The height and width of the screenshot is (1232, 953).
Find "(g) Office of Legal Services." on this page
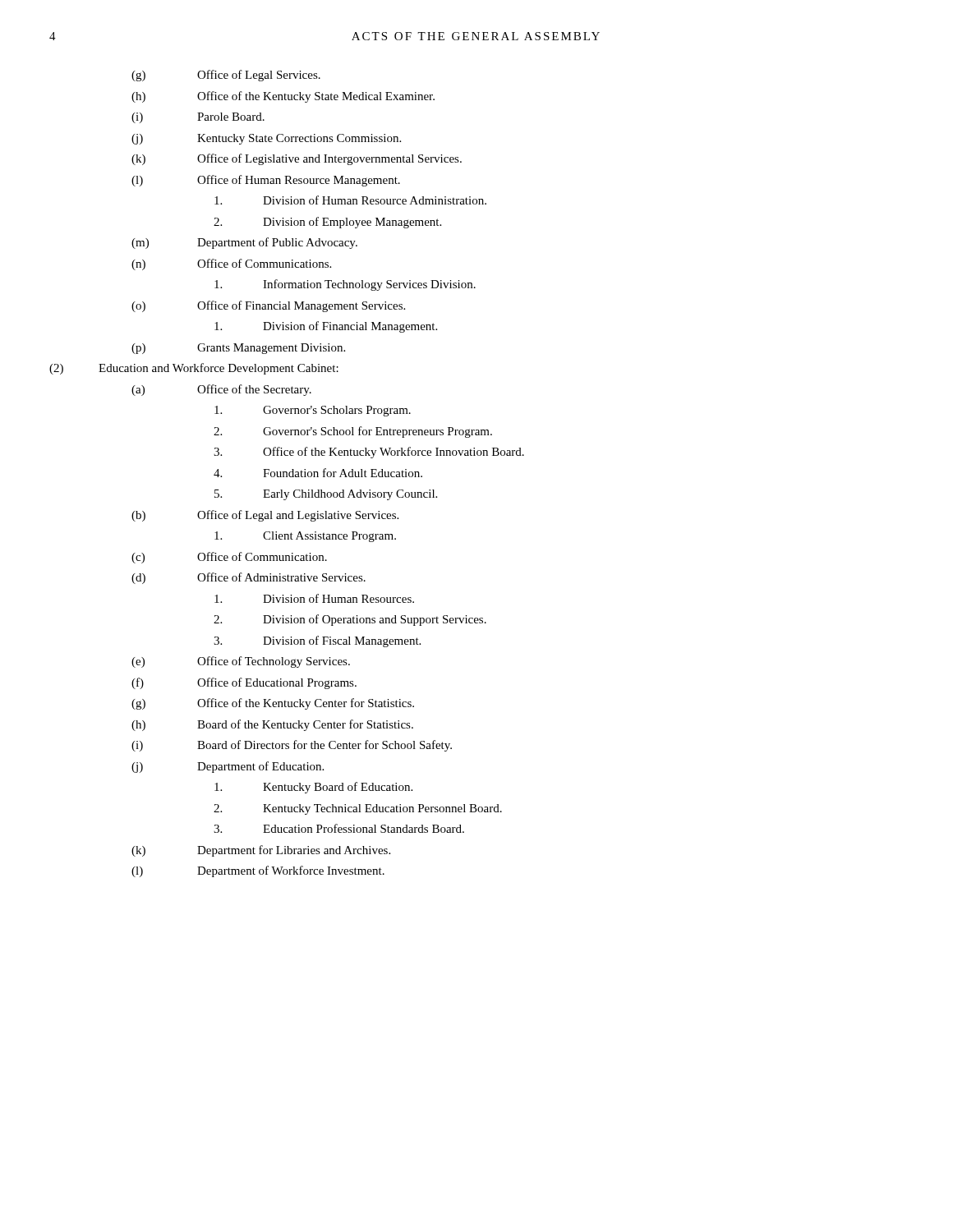(x=226, y=75)
